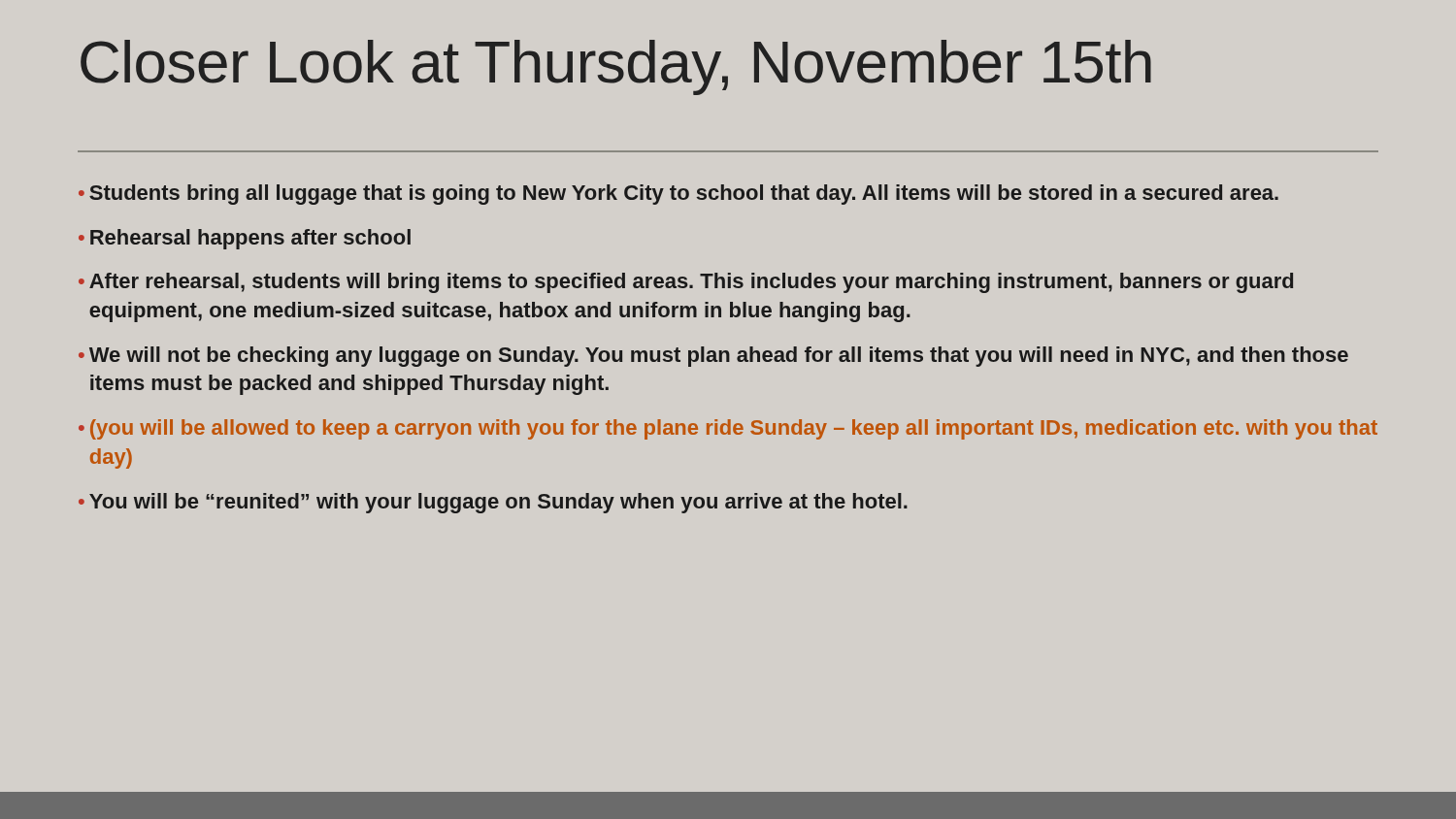Select the list item containing "• You will be “reunited”"
Image resolution: width=1456 pixels, height=819 pixels.
[x=493, y=501]
